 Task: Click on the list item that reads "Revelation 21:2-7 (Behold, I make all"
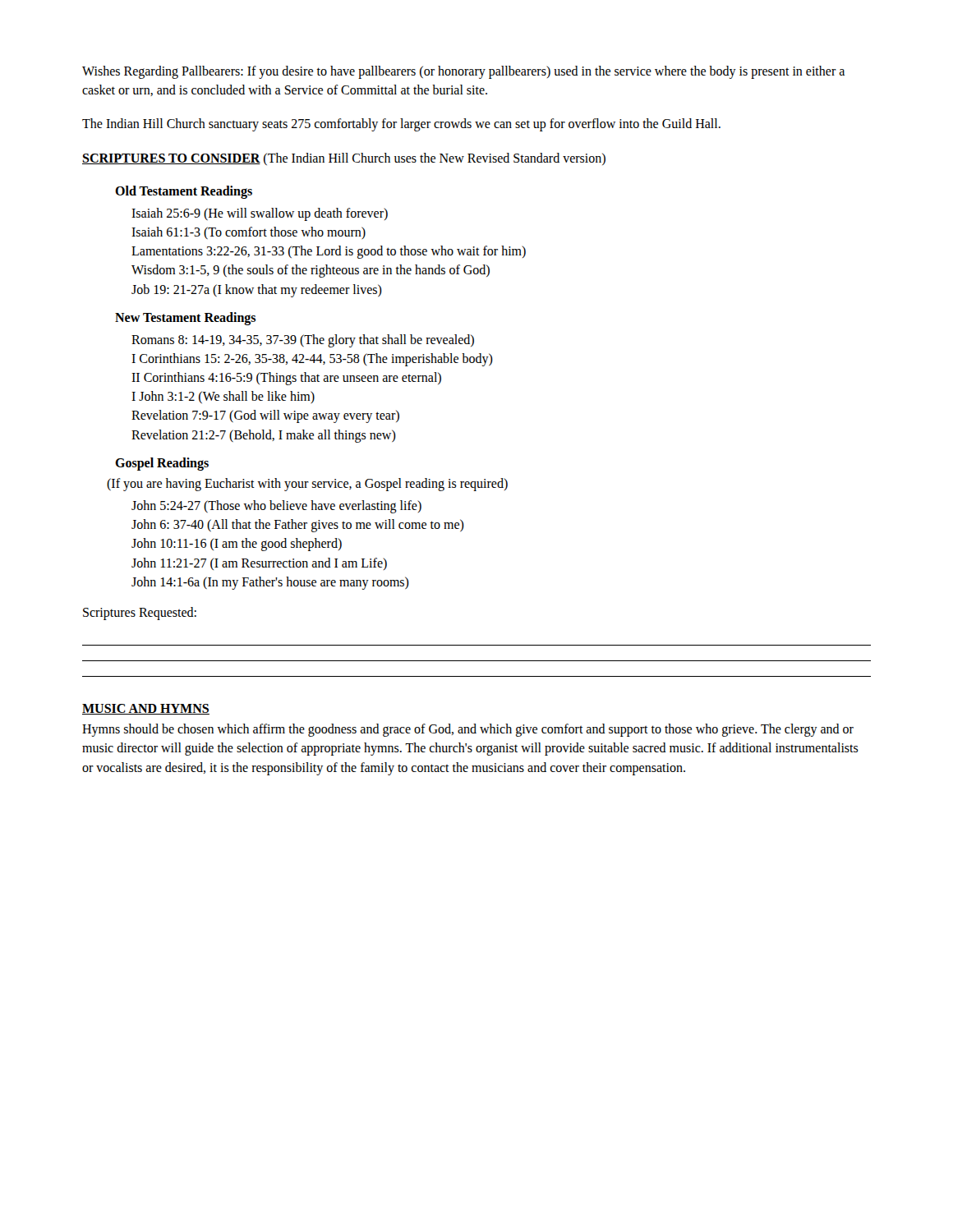[x=264, y=436]
